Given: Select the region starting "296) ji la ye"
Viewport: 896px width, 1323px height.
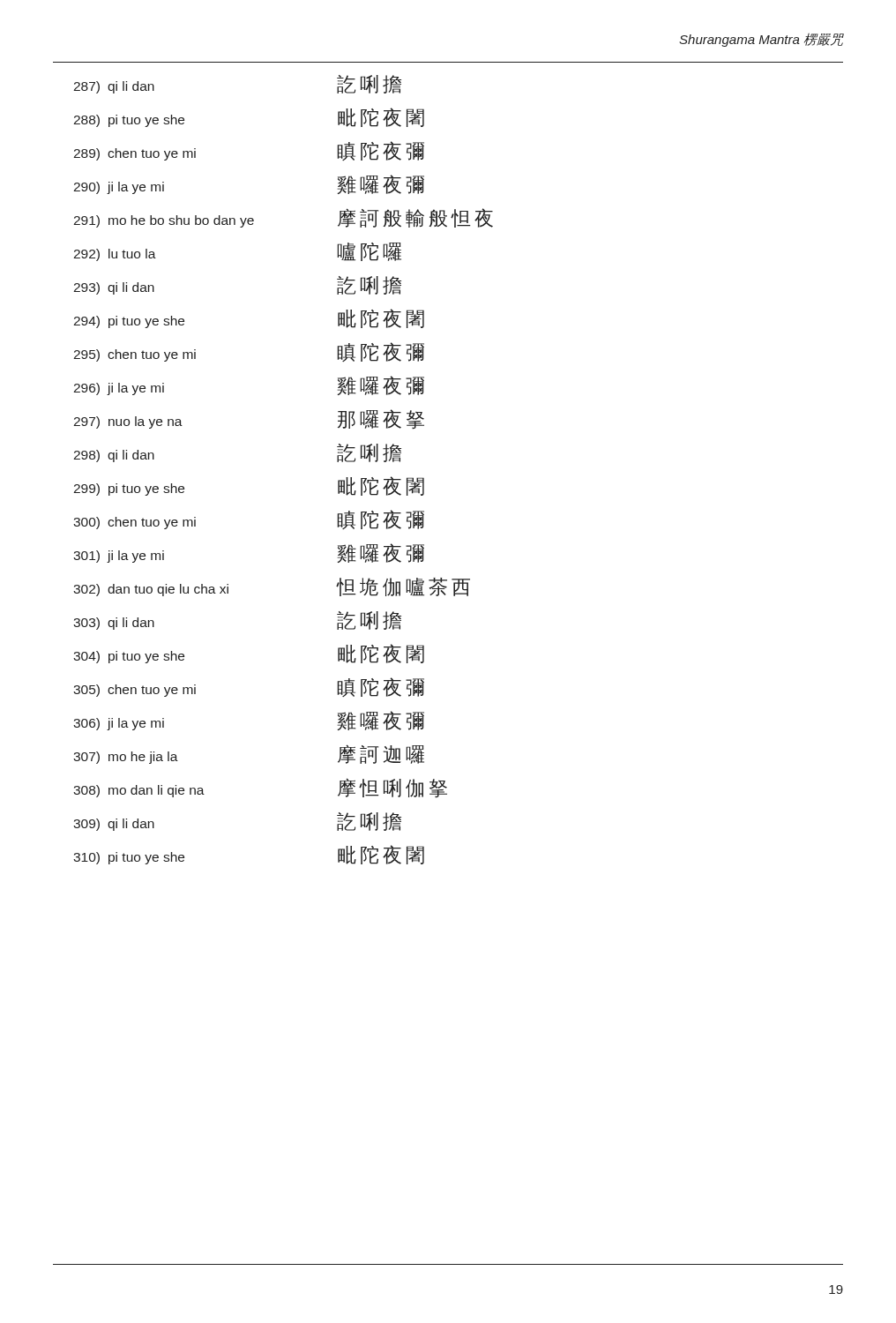Looking at the screenshot, I should coord(119,385).
